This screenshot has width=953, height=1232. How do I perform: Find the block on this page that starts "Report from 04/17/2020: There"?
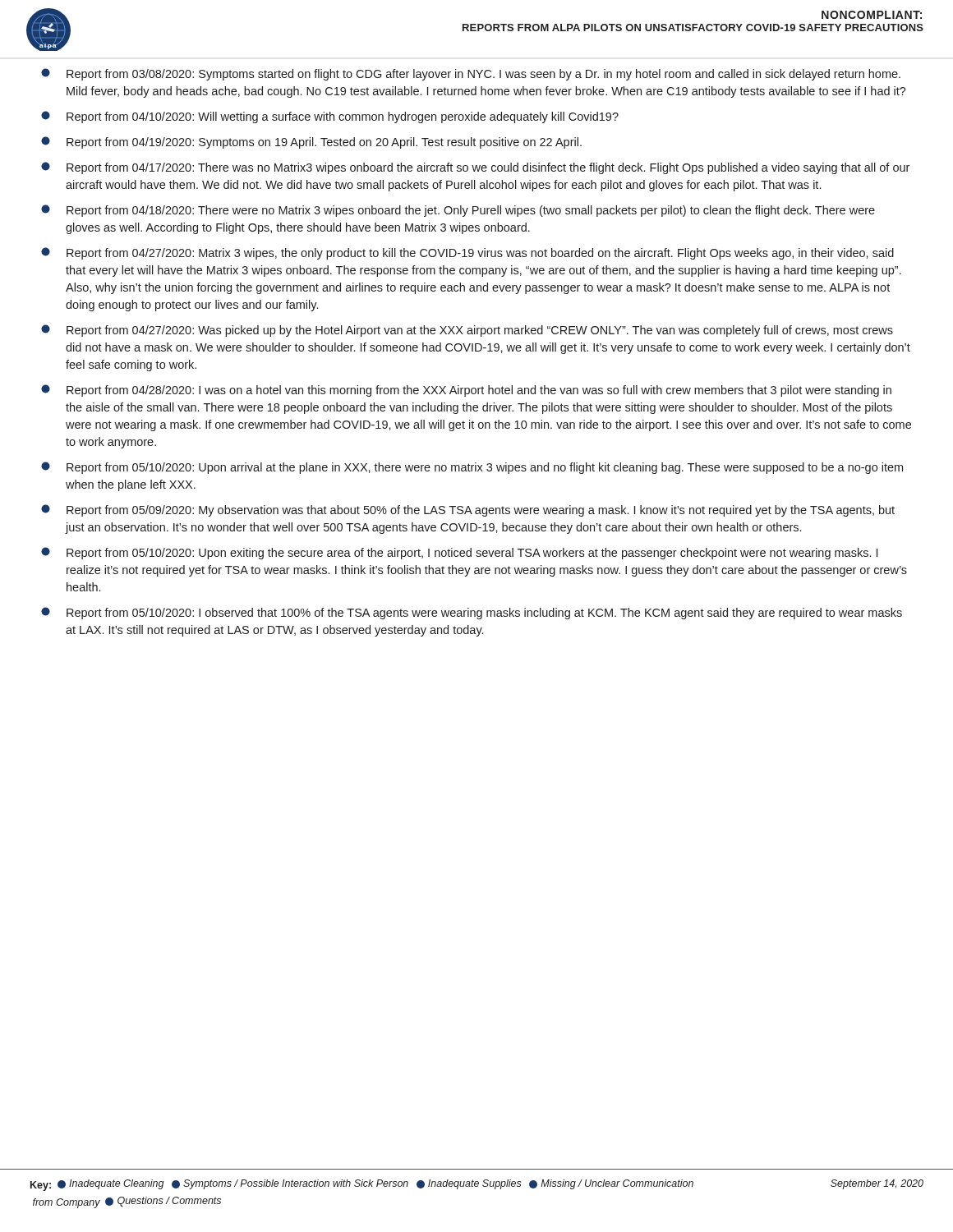pyautogui.click(x=476, y=177)
